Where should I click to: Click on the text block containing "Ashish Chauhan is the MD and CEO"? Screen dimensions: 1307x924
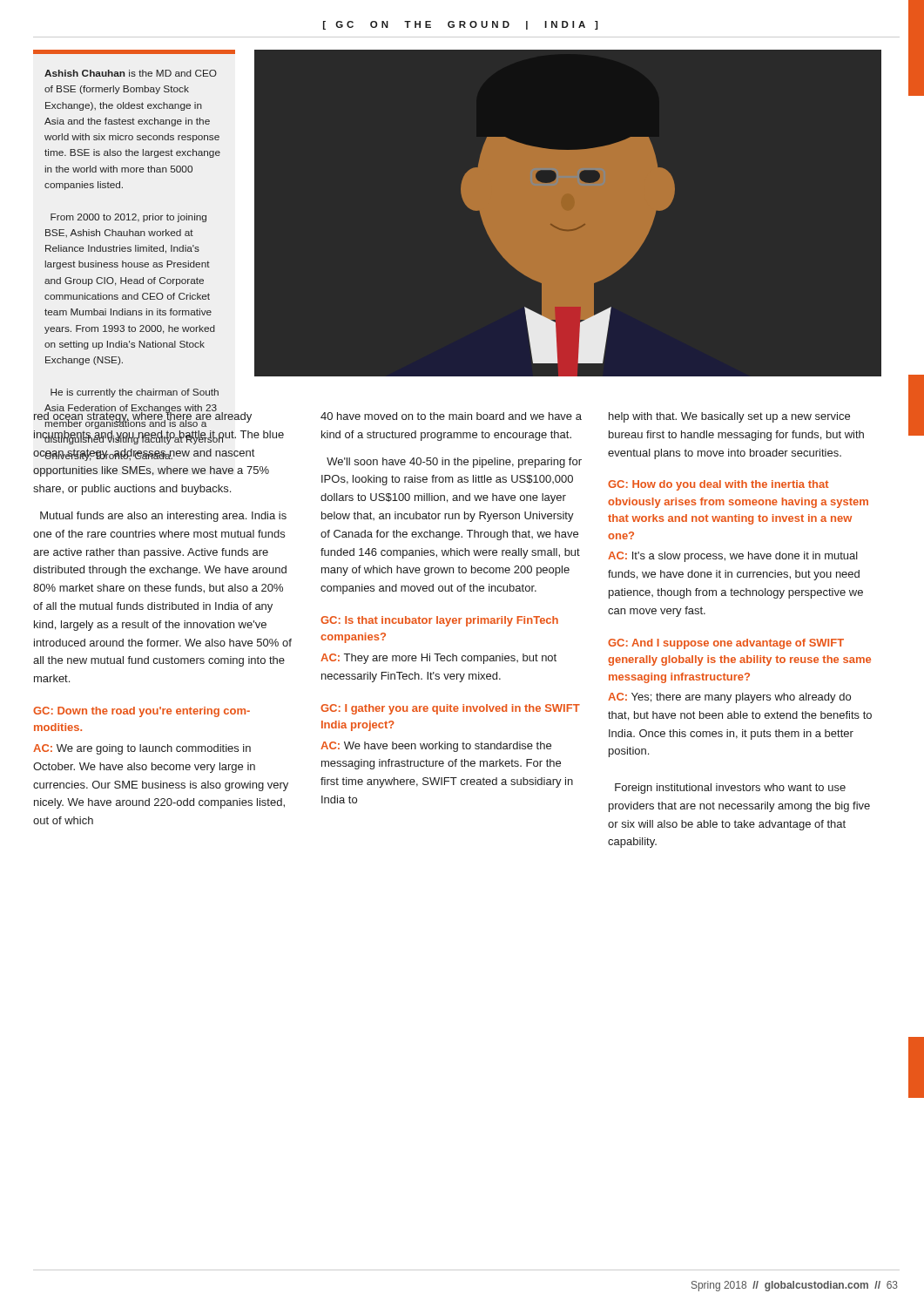pyautogui.click(x=134, y=264)
